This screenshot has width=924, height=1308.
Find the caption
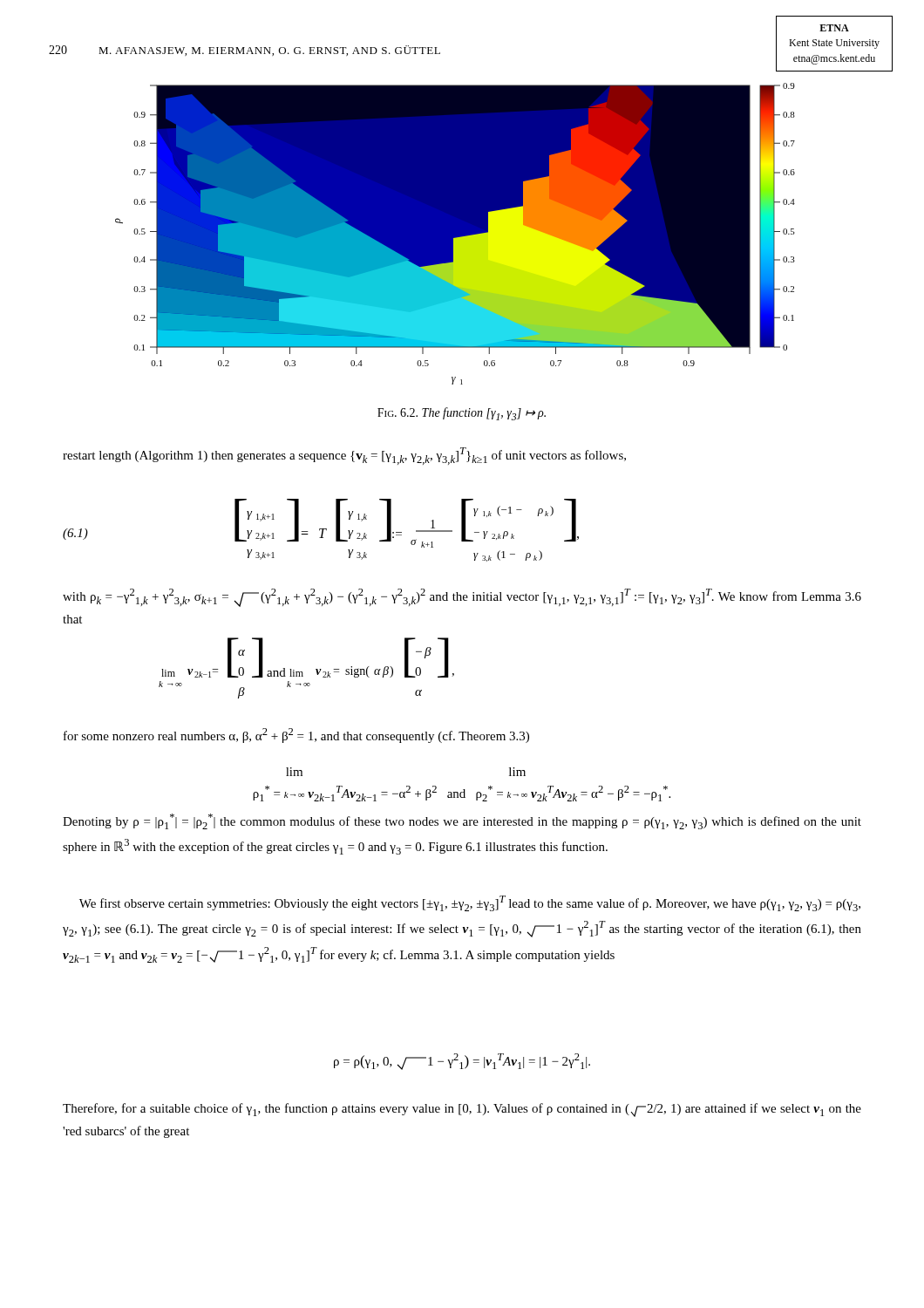462,415
